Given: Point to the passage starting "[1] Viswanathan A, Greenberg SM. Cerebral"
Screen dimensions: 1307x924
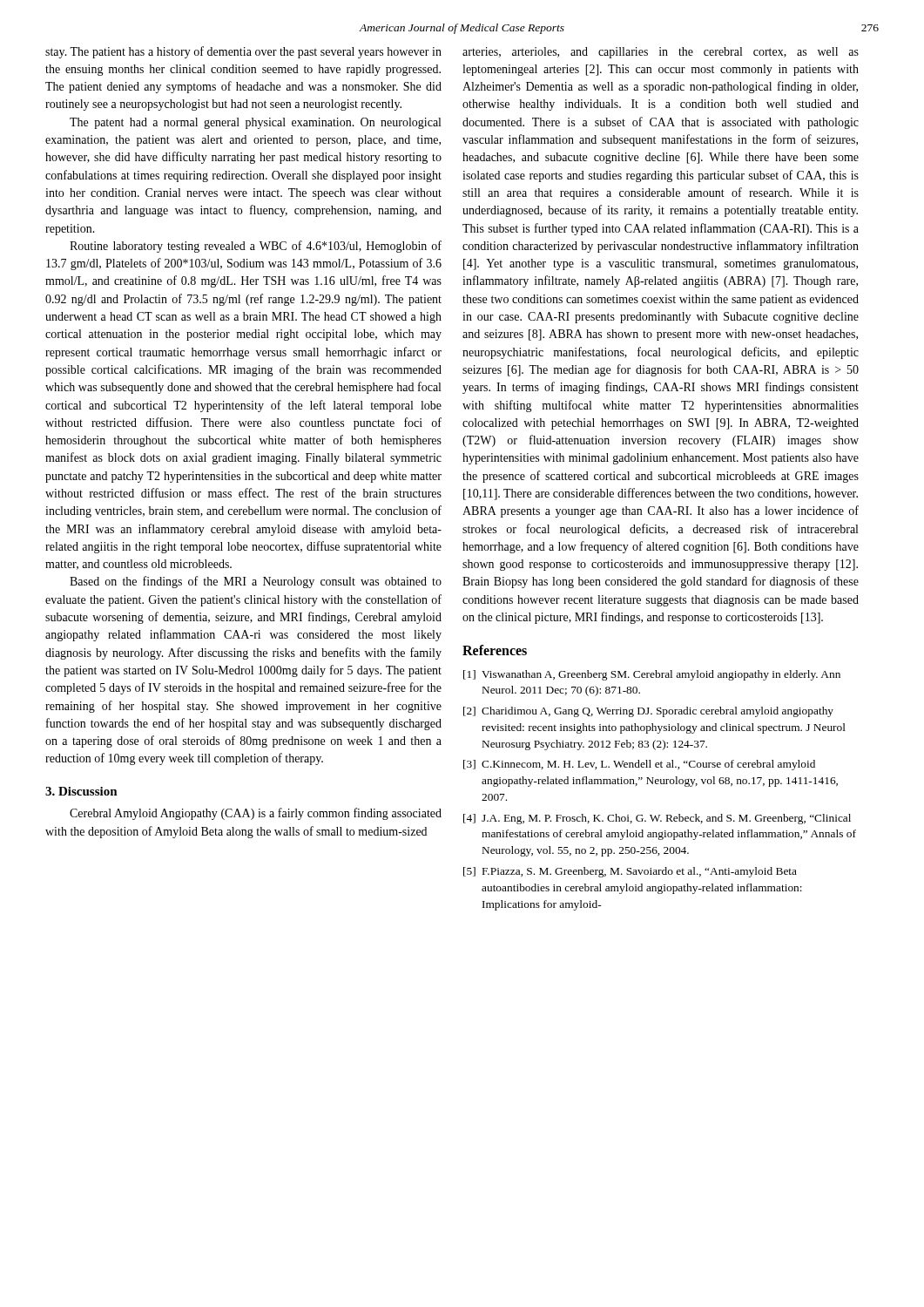Looking at the screenshot, I should point(661,683).
